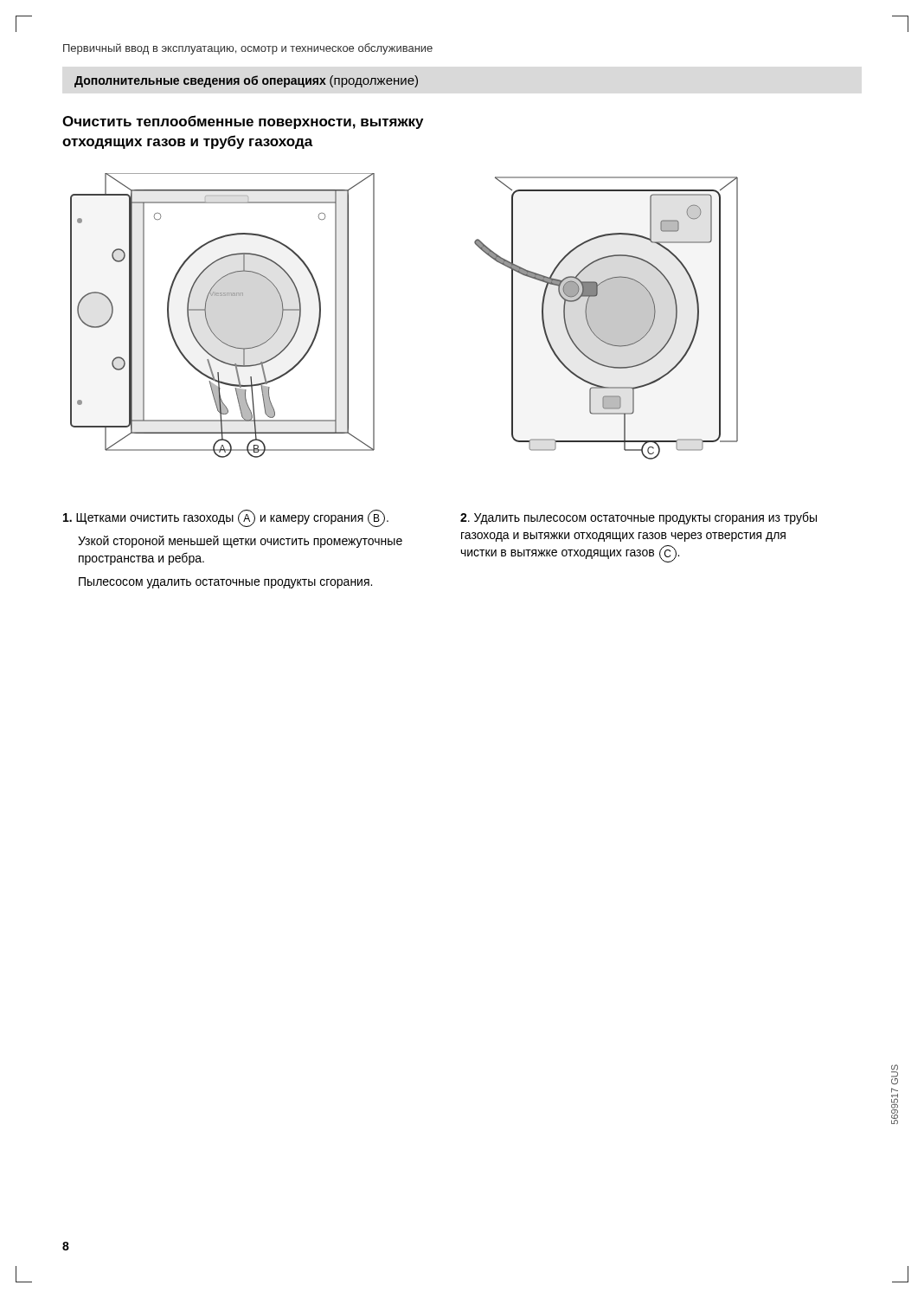Select the block starting "Очистить теплообменные поверхности, вытяжку отходящих газов"
Screen dimensions: 1298x924
pyautogui.click(x=243, y=131)
